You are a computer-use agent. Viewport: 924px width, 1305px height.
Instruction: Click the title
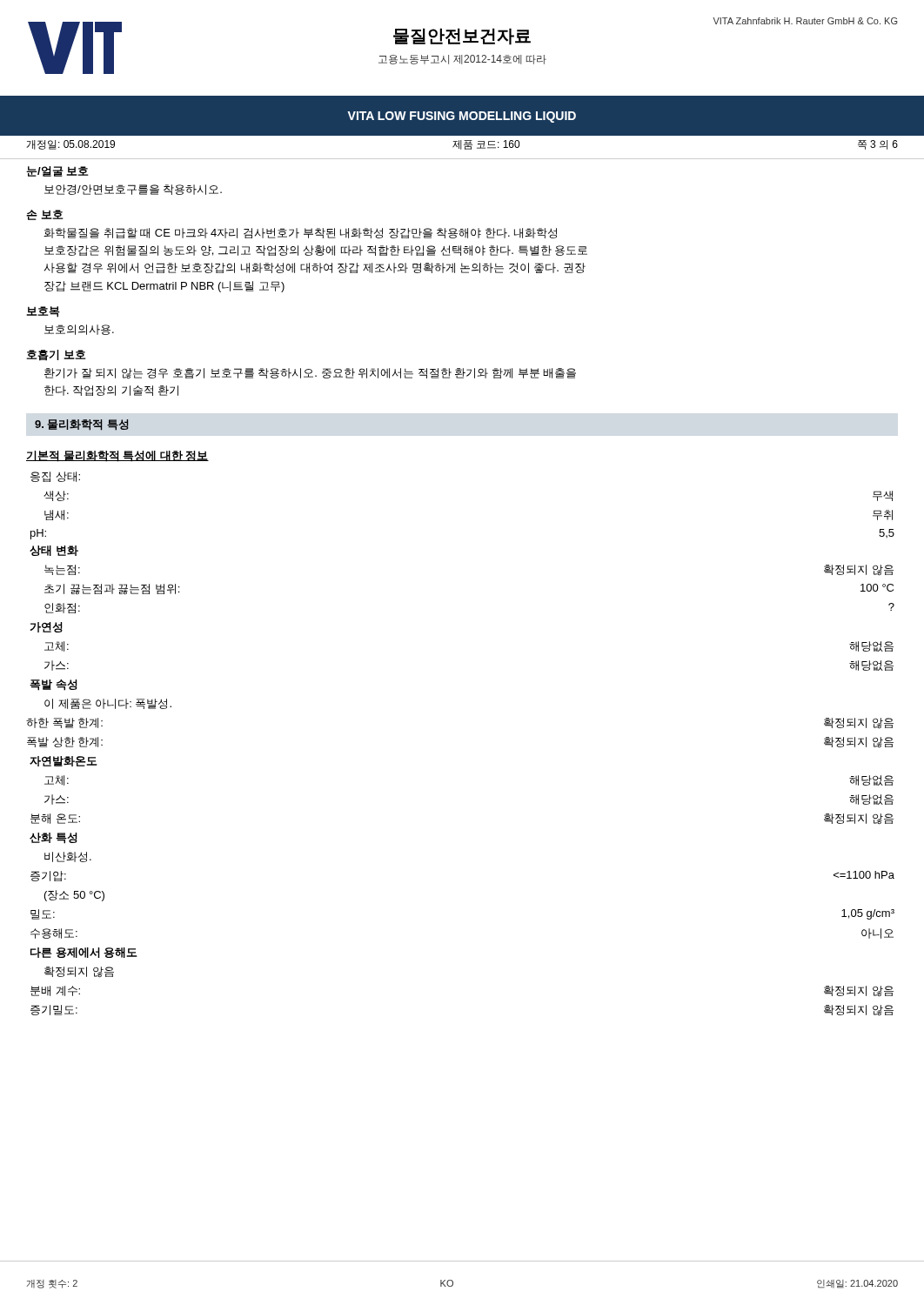(462, 36)
